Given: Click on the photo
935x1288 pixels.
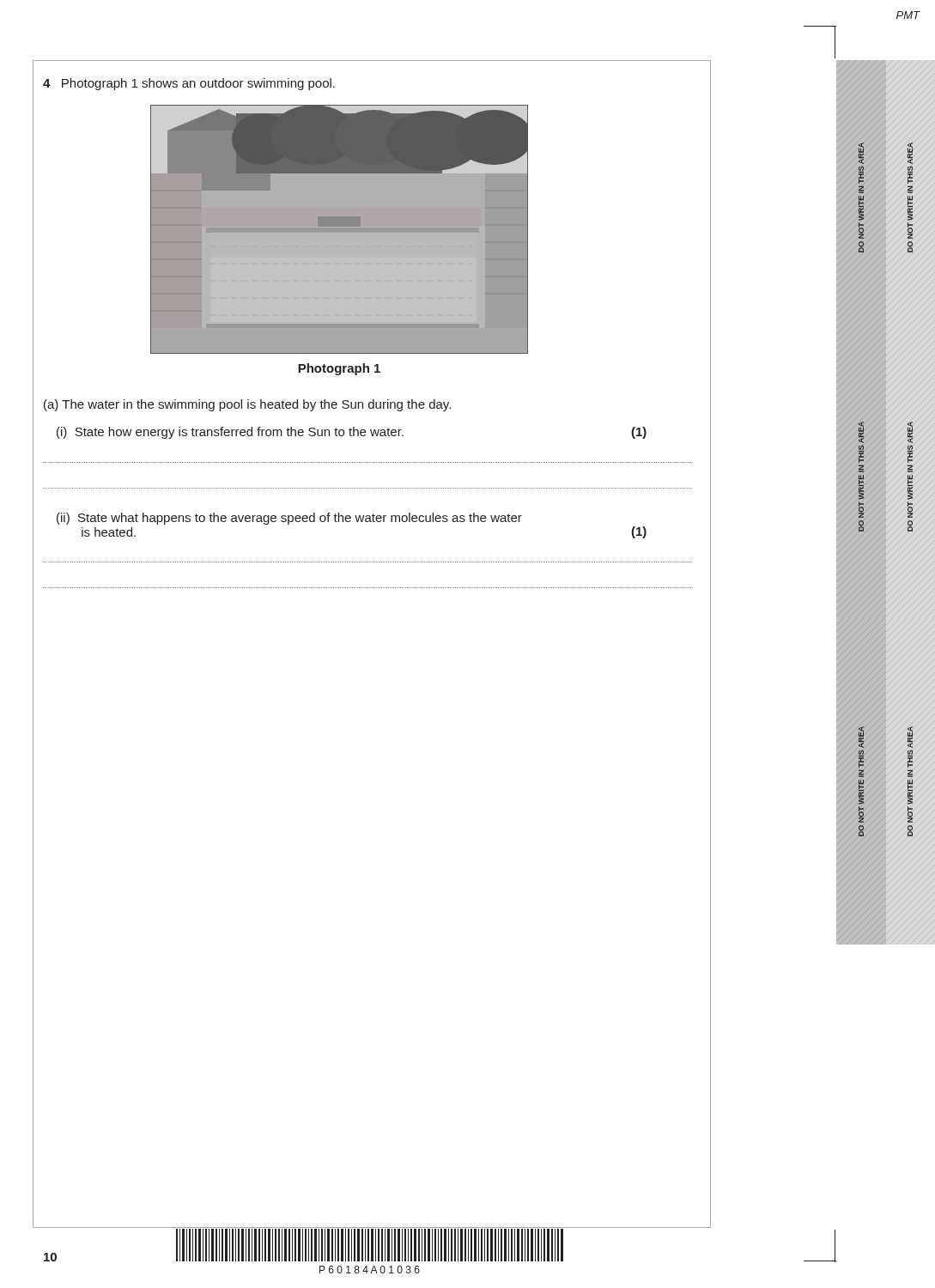Looking at the screenshot, I should [339, 229].
